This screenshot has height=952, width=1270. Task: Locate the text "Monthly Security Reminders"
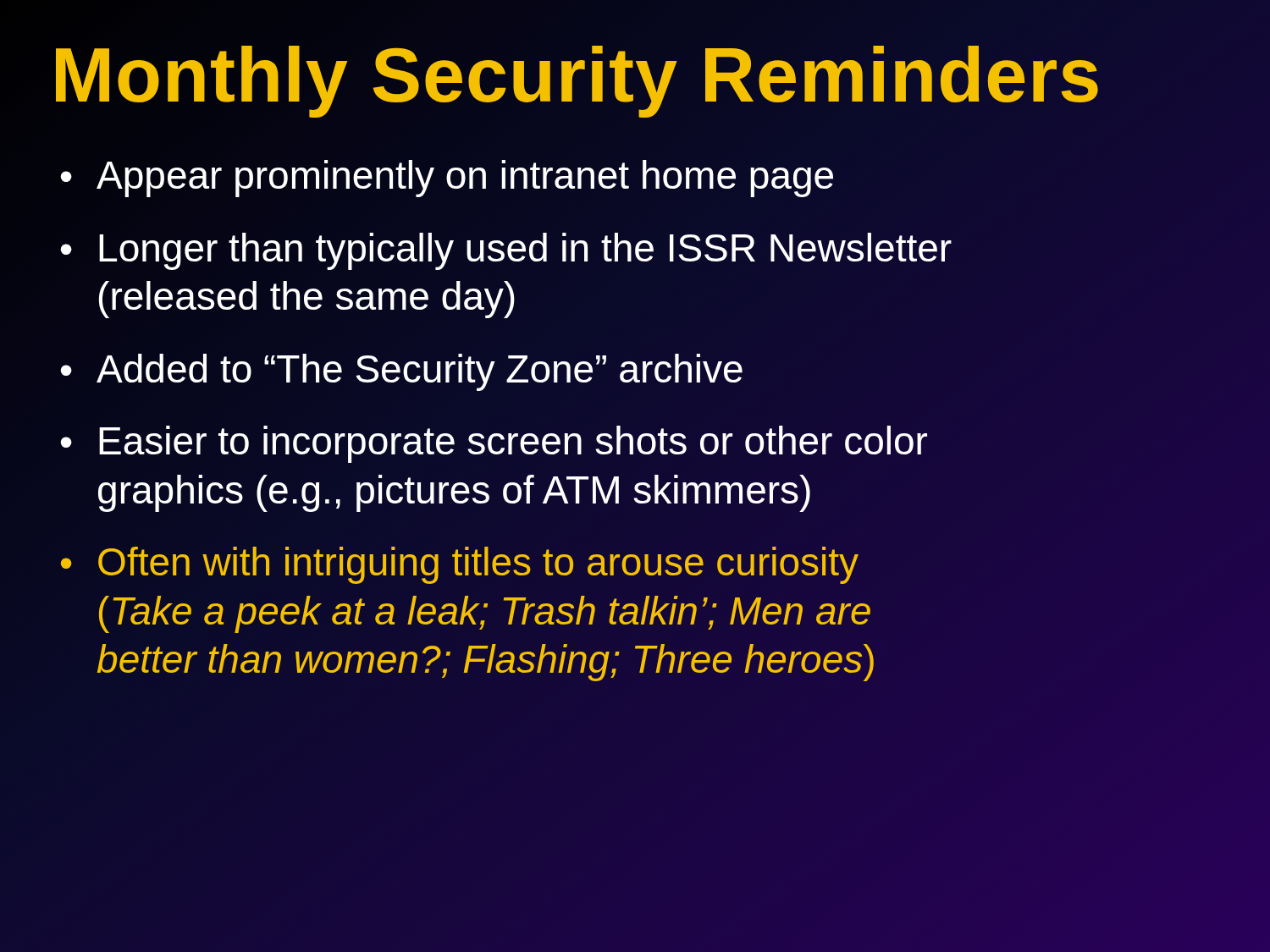pos(576,75)
